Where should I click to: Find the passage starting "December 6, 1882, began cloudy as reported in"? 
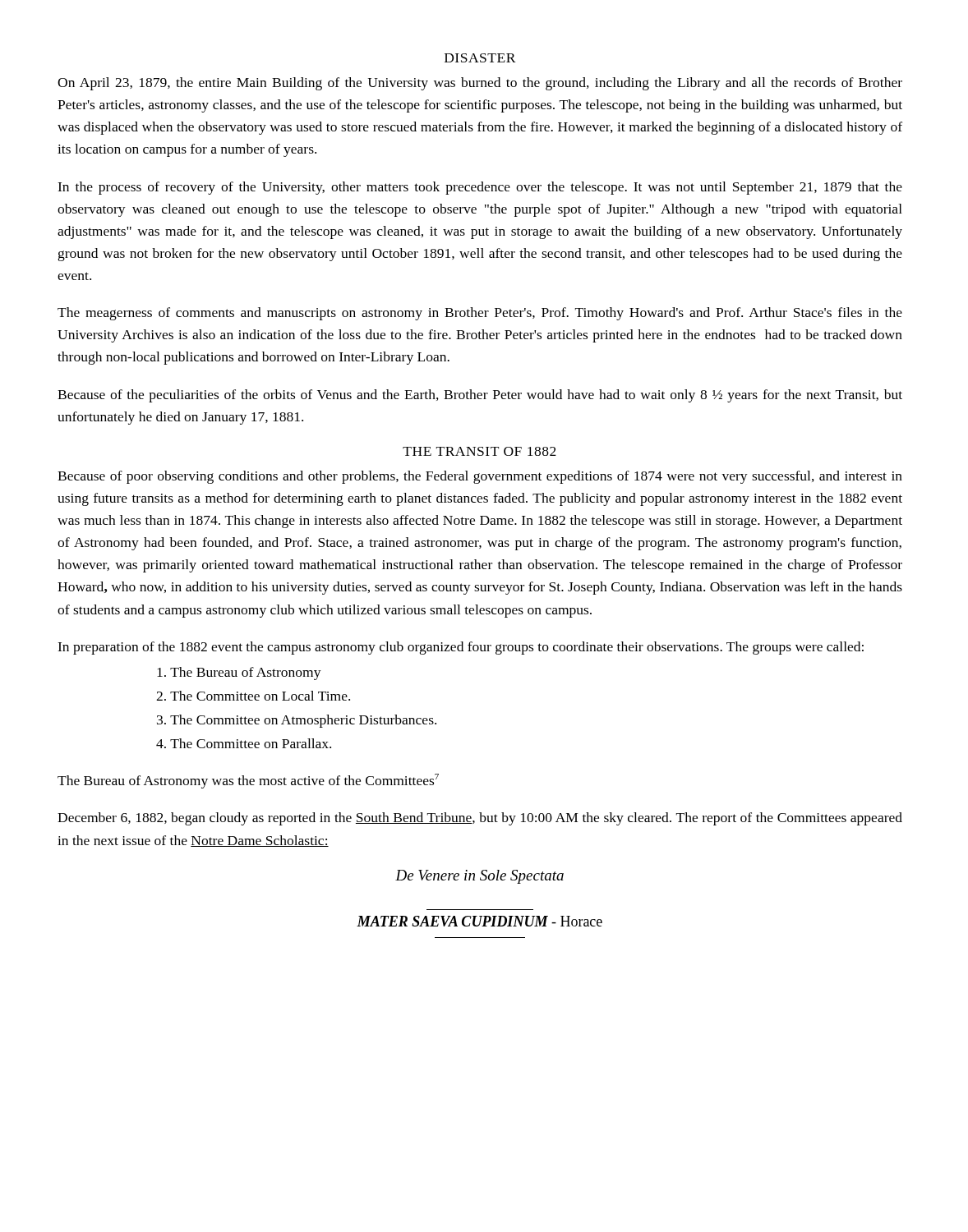pyautogui.click(x=480, y=829)
